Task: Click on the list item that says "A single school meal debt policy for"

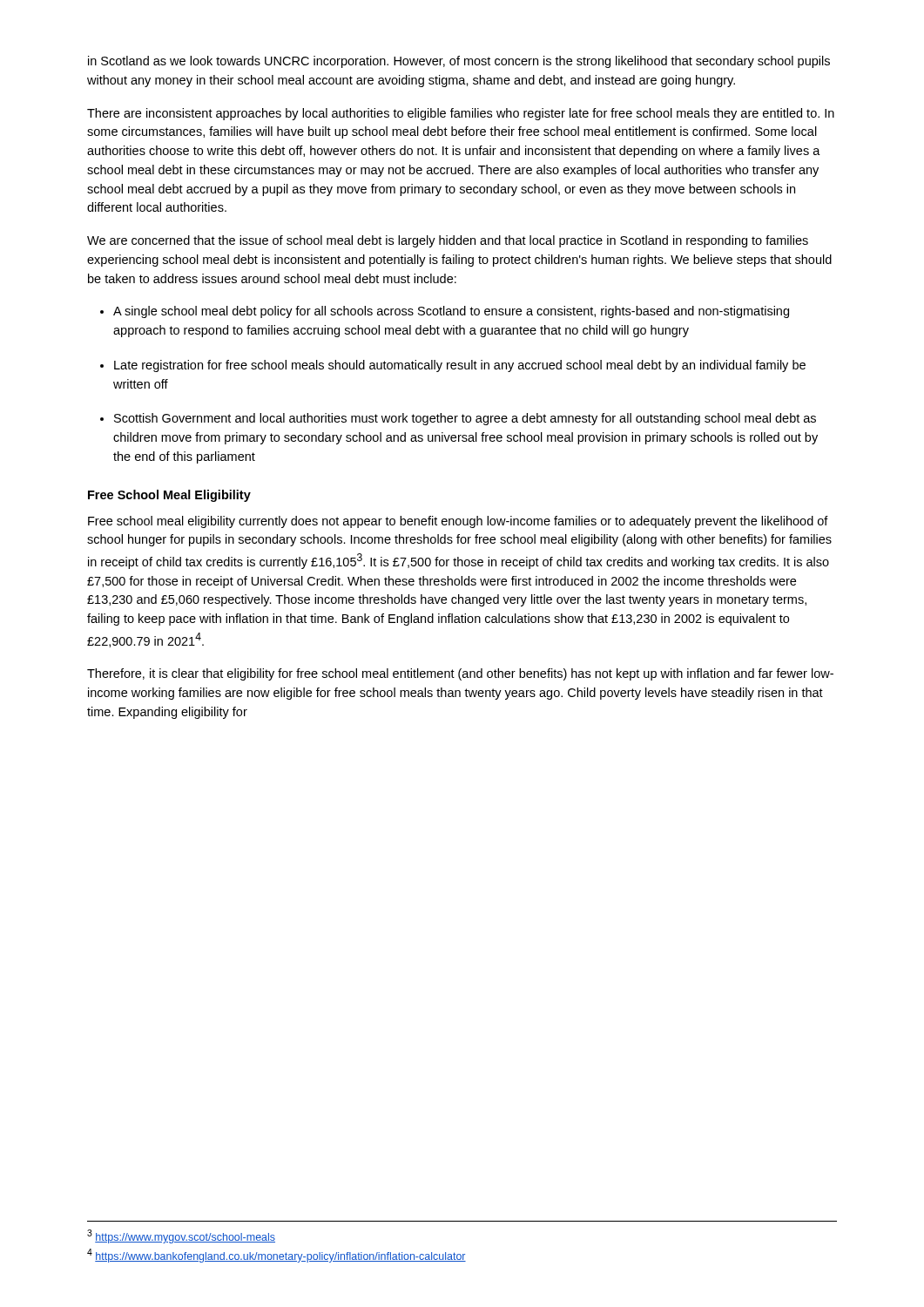Action: point(452,321)
